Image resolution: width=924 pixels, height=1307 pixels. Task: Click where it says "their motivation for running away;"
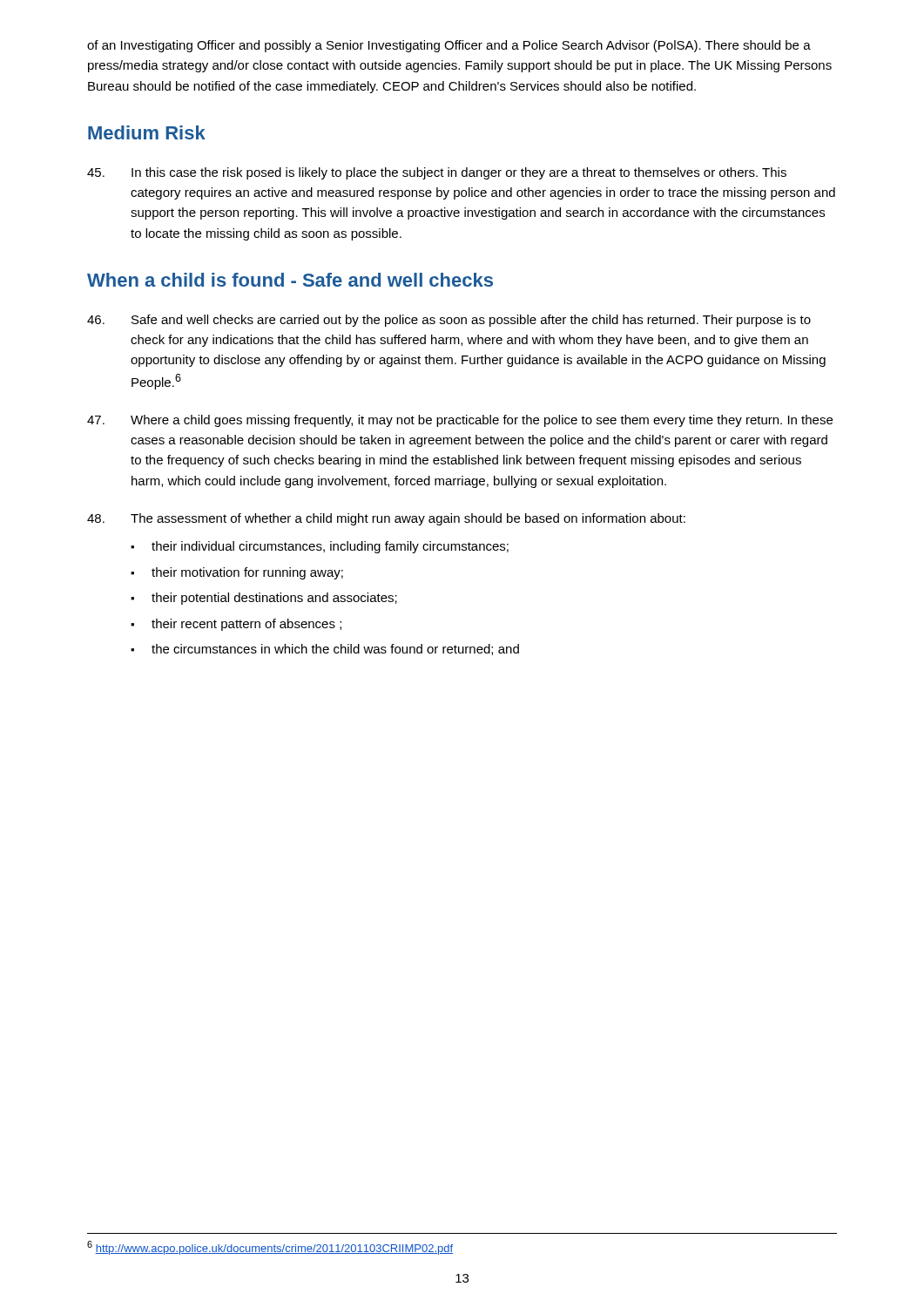pos(237,573)
